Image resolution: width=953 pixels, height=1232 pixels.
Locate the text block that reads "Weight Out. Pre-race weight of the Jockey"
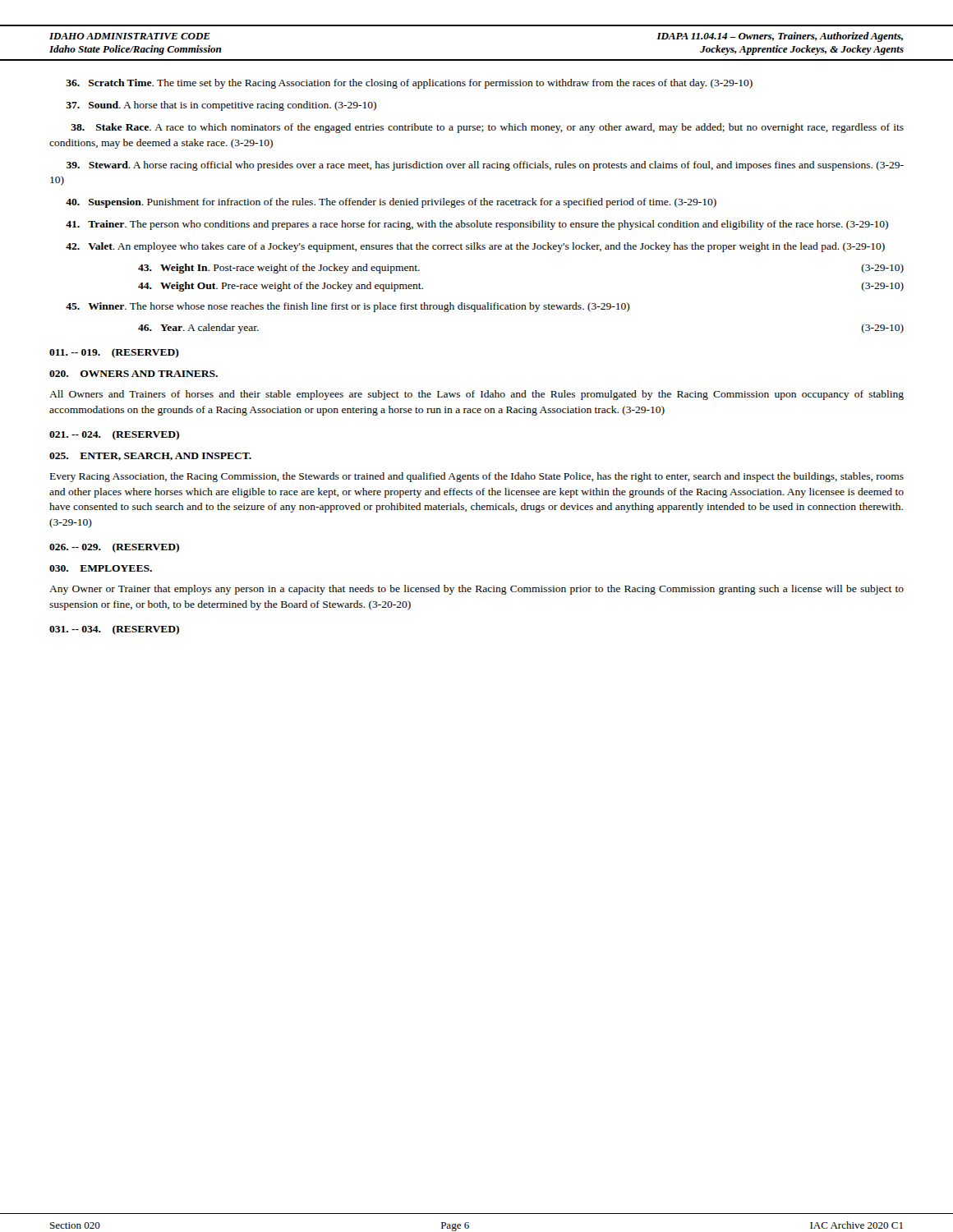tap(276, 286)
